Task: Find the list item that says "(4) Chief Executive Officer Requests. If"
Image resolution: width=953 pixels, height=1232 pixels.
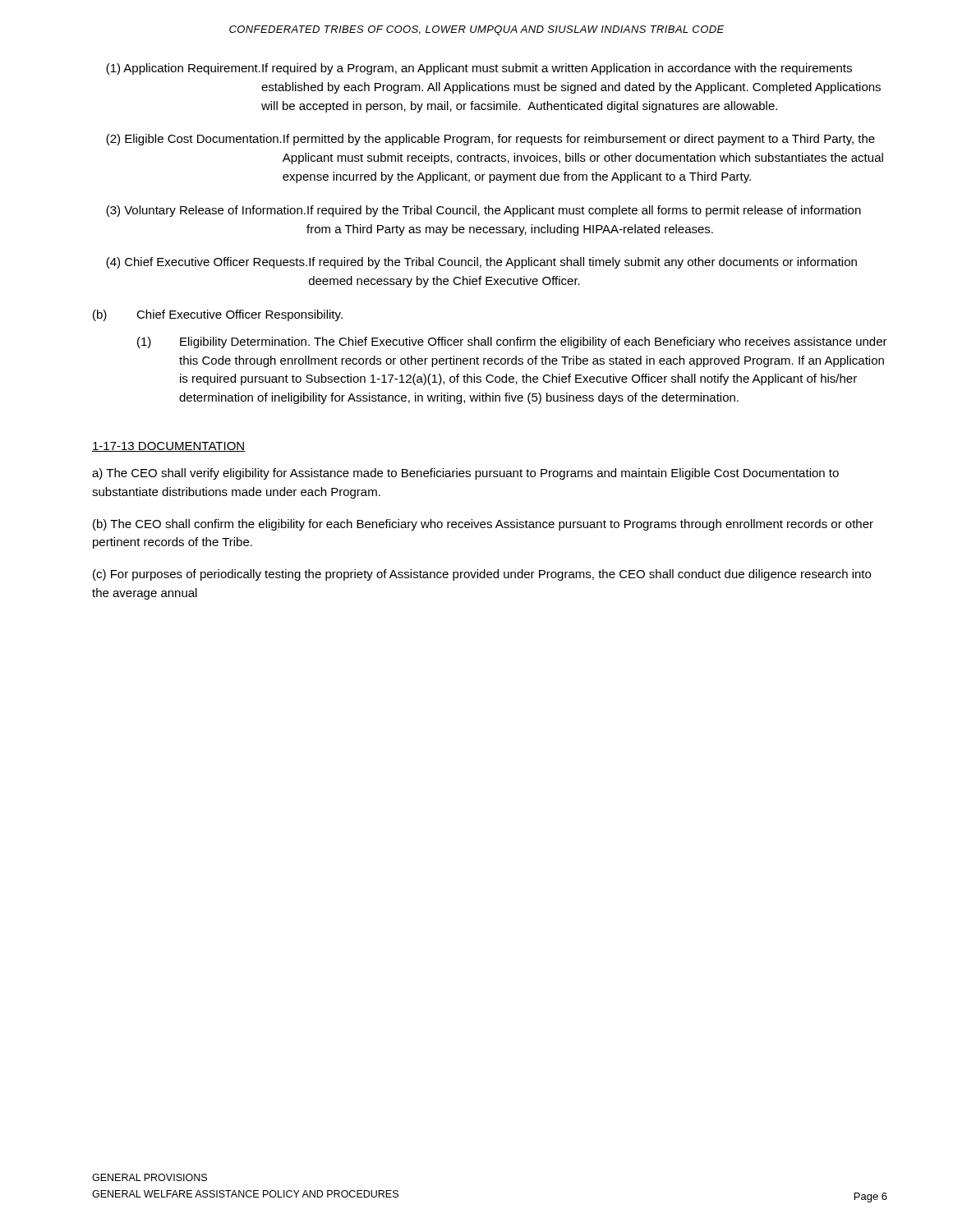Action: click(490, 272)
